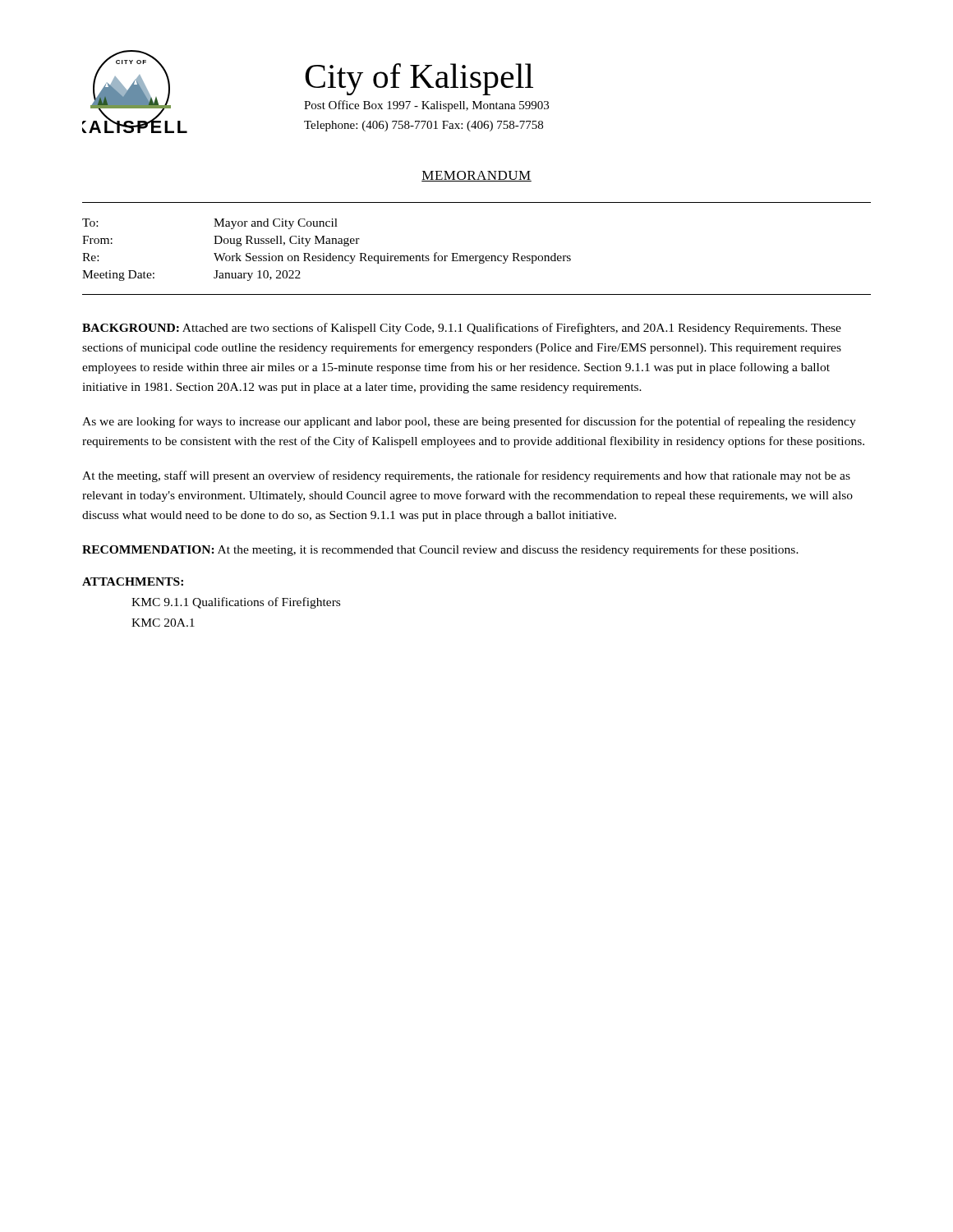Point to the passage starting "Post Office Box 1997 - Kalispell, Montana 59903"
Image resolution: width=953 pixels, height=1232 pixels.
pyautogui.click(x=427, y=115)
